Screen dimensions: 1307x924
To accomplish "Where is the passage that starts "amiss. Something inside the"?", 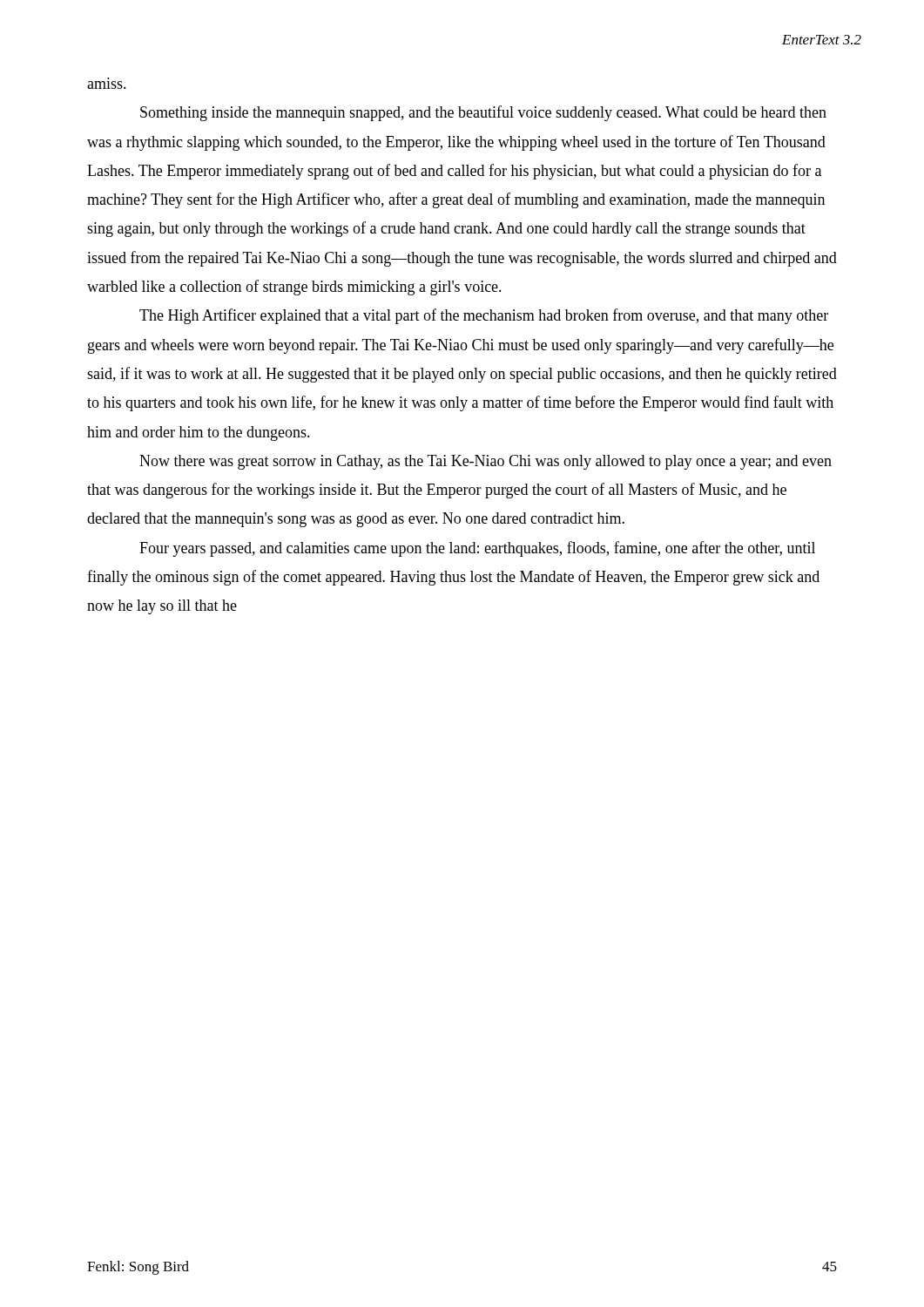I will pos(462,345).
